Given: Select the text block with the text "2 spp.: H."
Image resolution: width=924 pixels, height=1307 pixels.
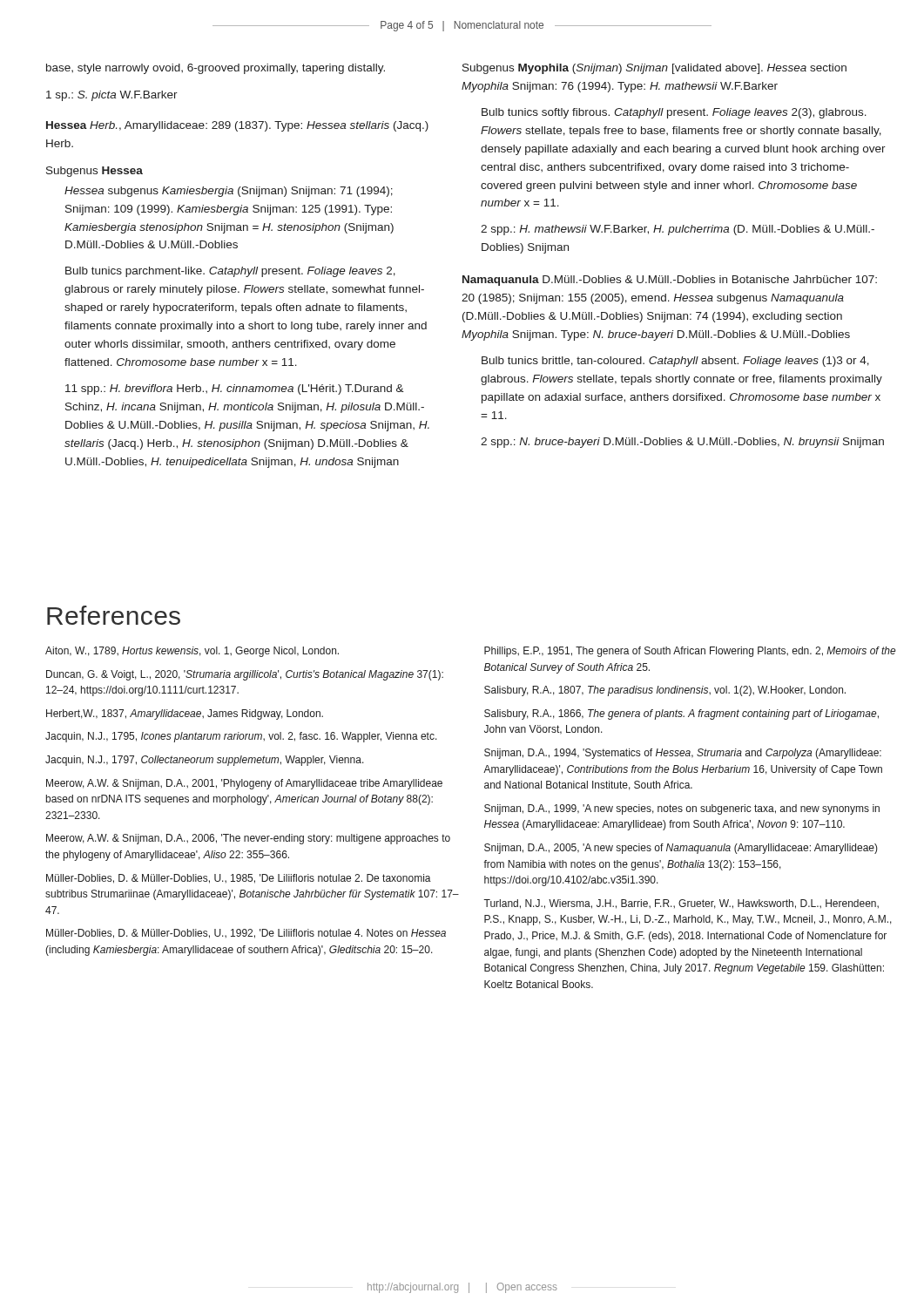Looking at the screenshot, I should 678,238.
